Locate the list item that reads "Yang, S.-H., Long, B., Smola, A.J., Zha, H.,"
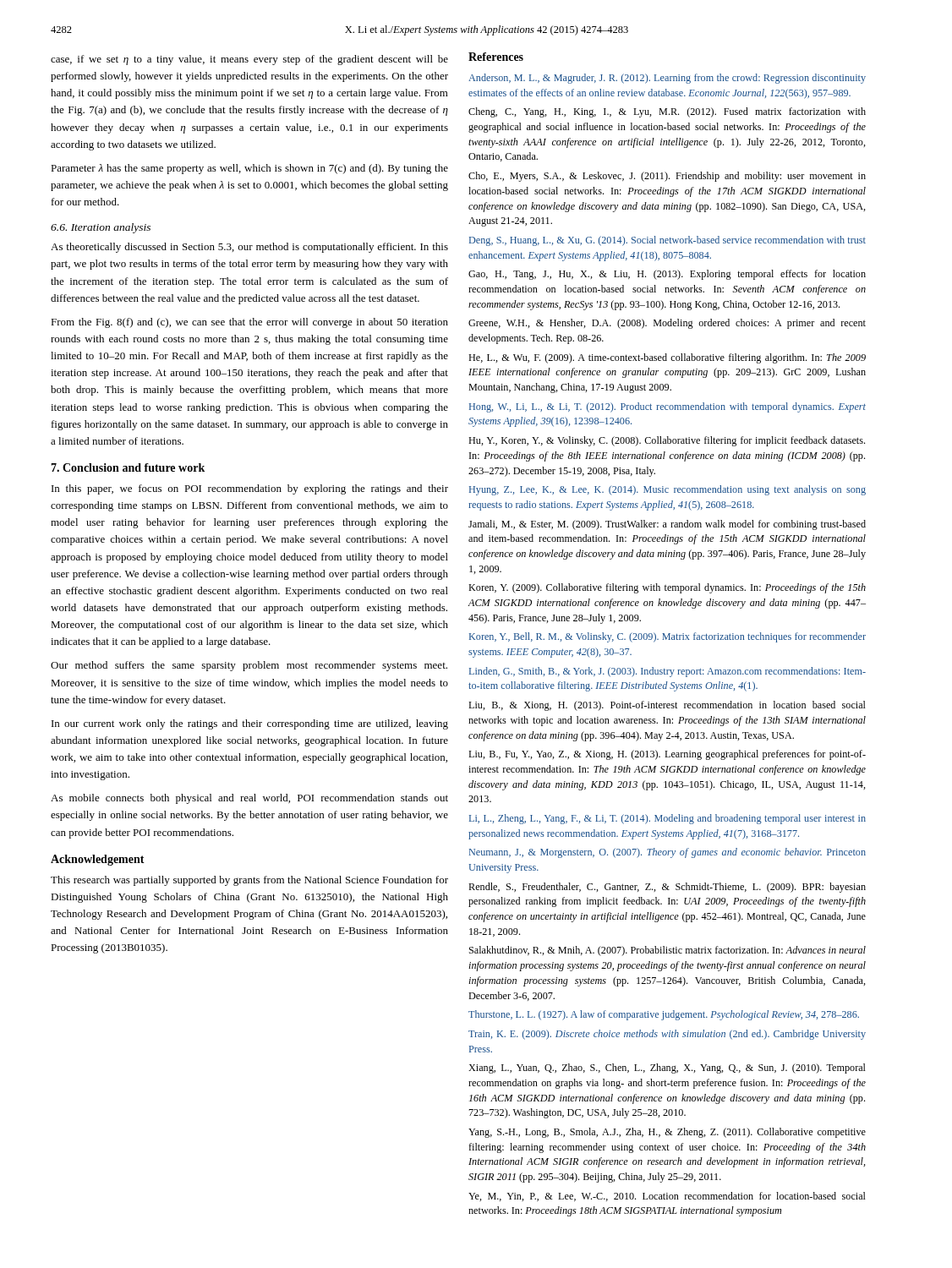The height and width of the screenshot is (1268, 952). click(x=667, y=1154)
